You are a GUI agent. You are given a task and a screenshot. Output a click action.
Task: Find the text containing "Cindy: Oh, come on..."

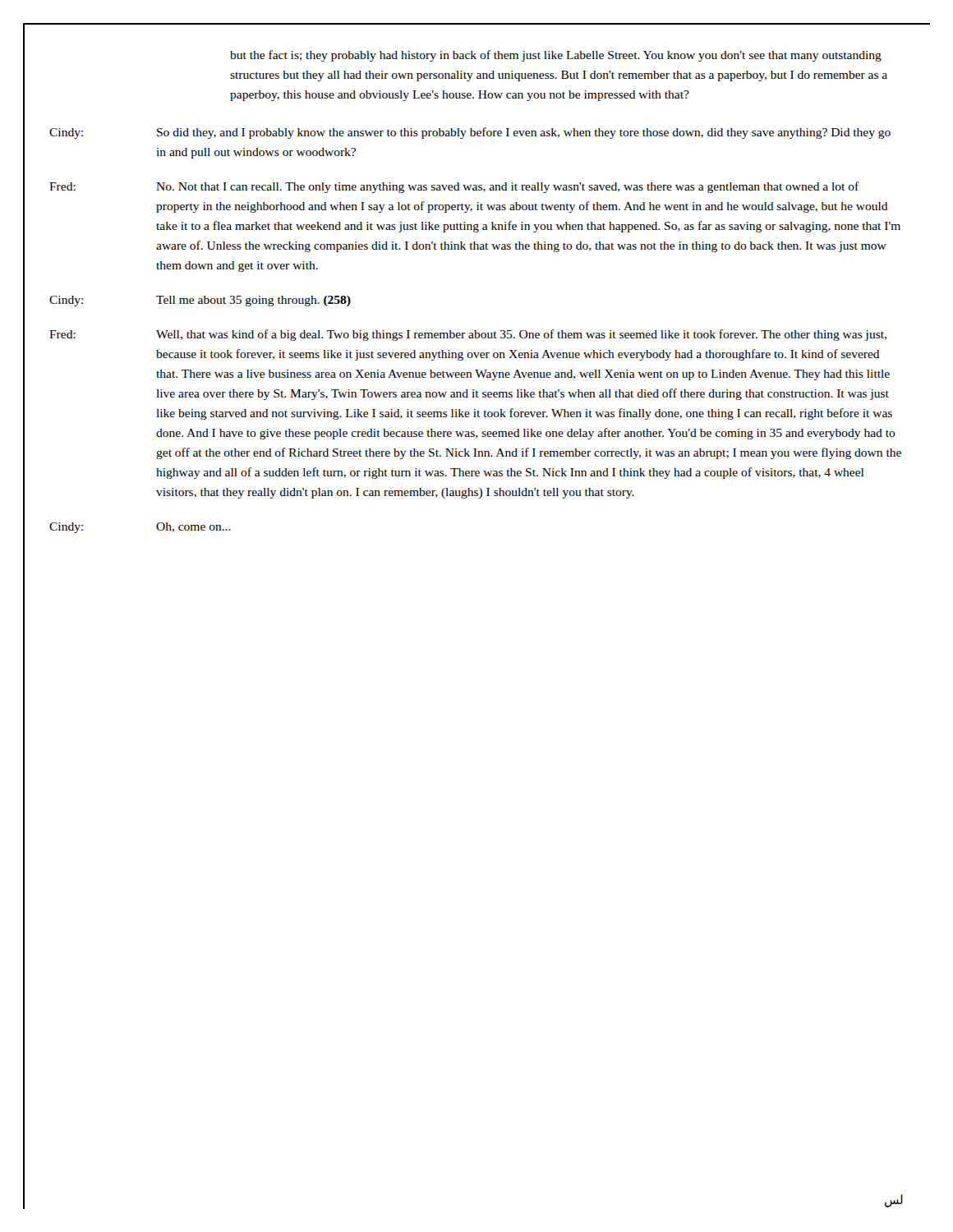[x=64, y=528]
